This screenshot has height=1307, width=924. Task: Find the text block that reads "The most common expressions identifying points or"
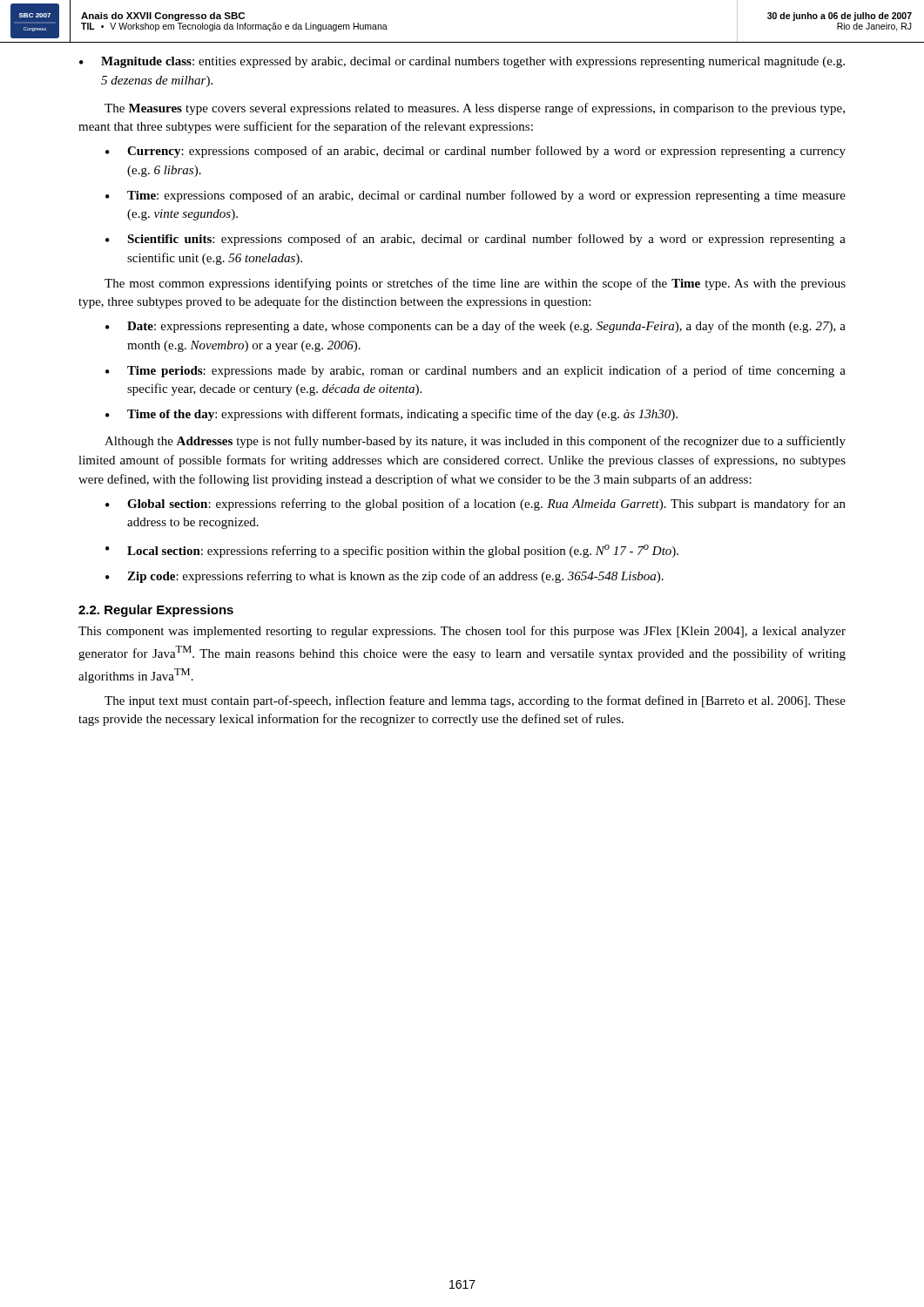[x=462, y=293]
